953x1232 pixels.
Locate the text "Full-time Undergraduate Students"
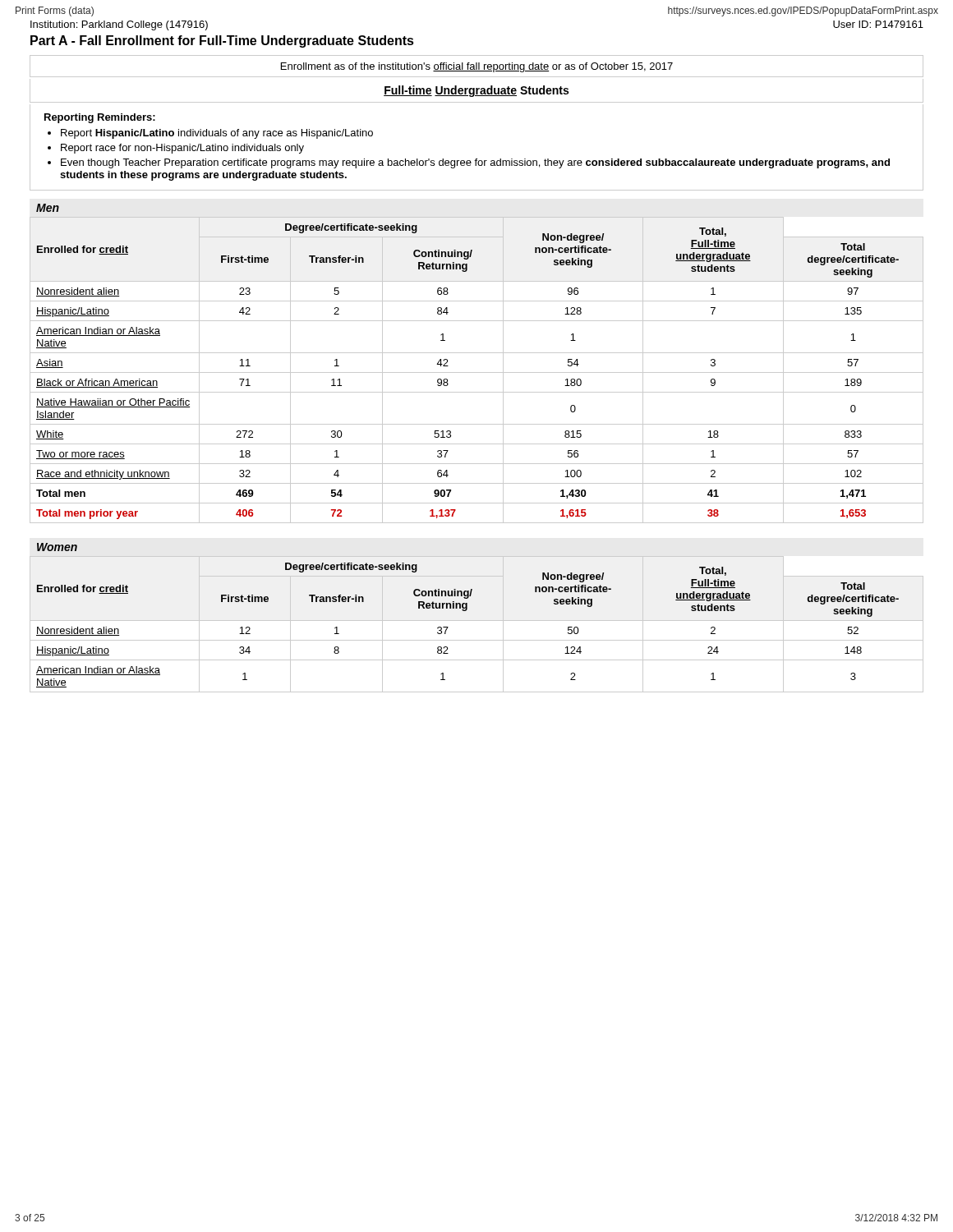click(x=476, y=90)
